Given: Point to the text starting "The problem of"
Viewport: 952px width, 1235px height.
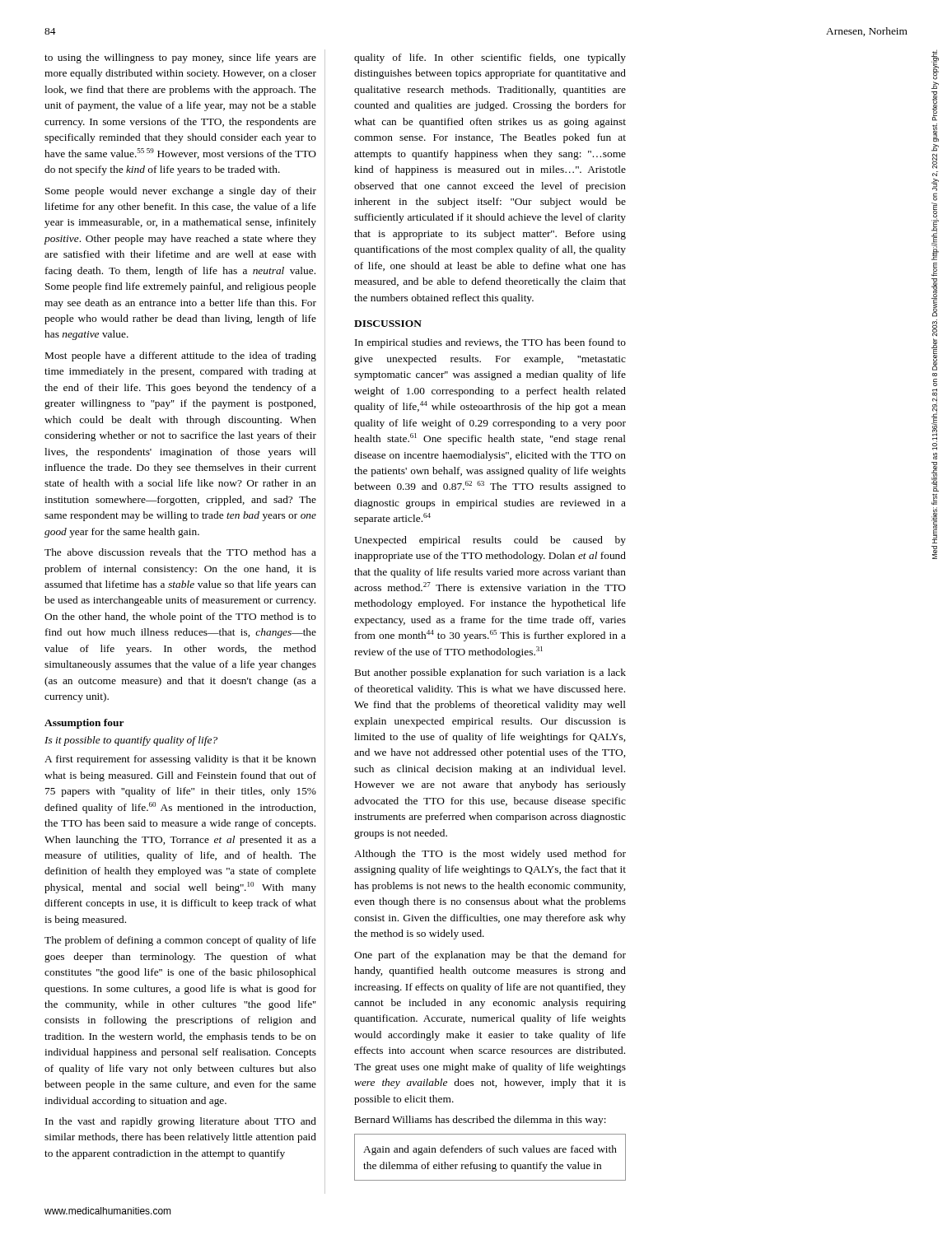Looking at the screenshot, I should [x=180, y=1020].
